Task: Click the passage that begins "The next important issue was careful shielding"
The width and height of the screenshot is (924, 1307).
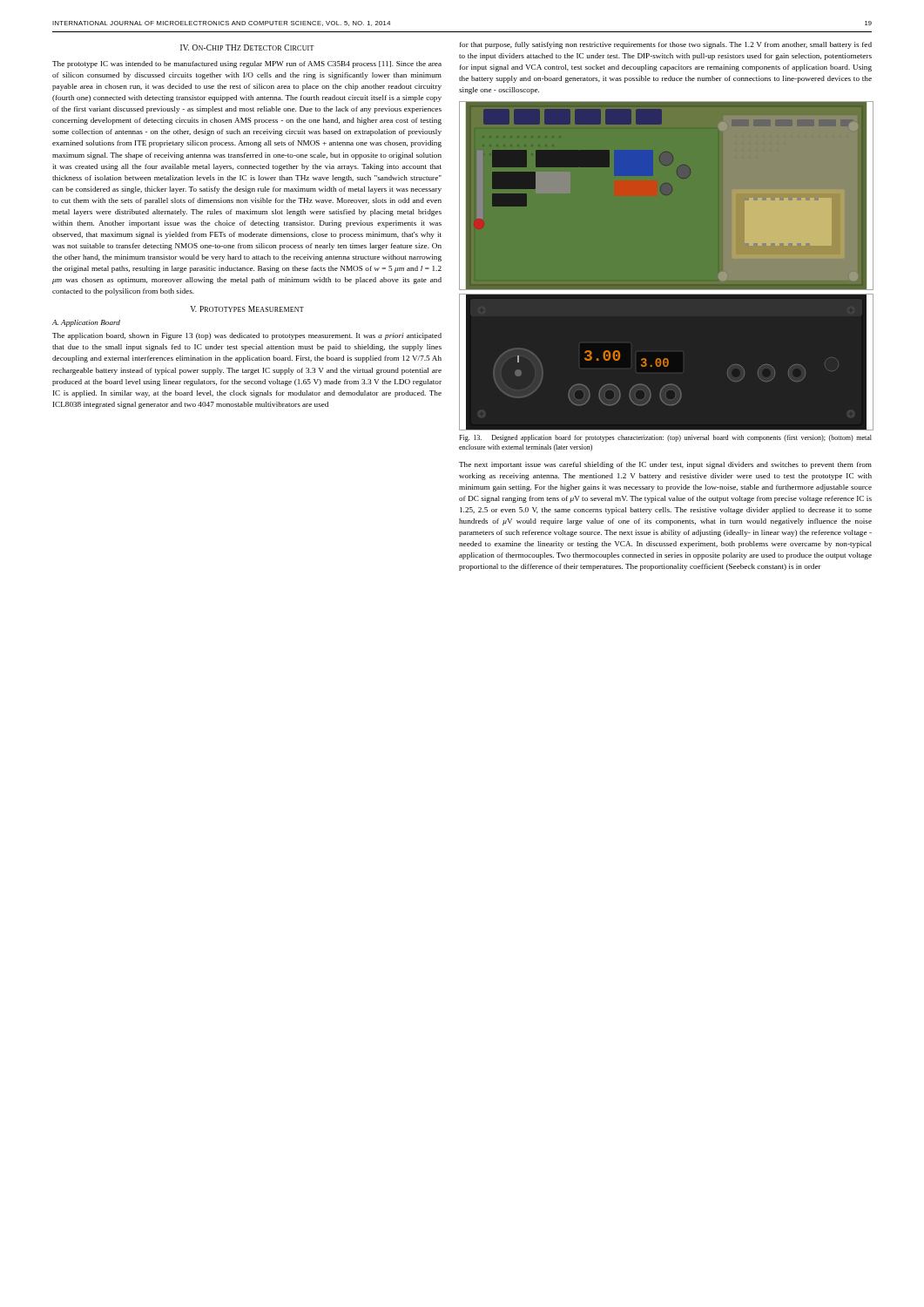Action: click(665, 516)
